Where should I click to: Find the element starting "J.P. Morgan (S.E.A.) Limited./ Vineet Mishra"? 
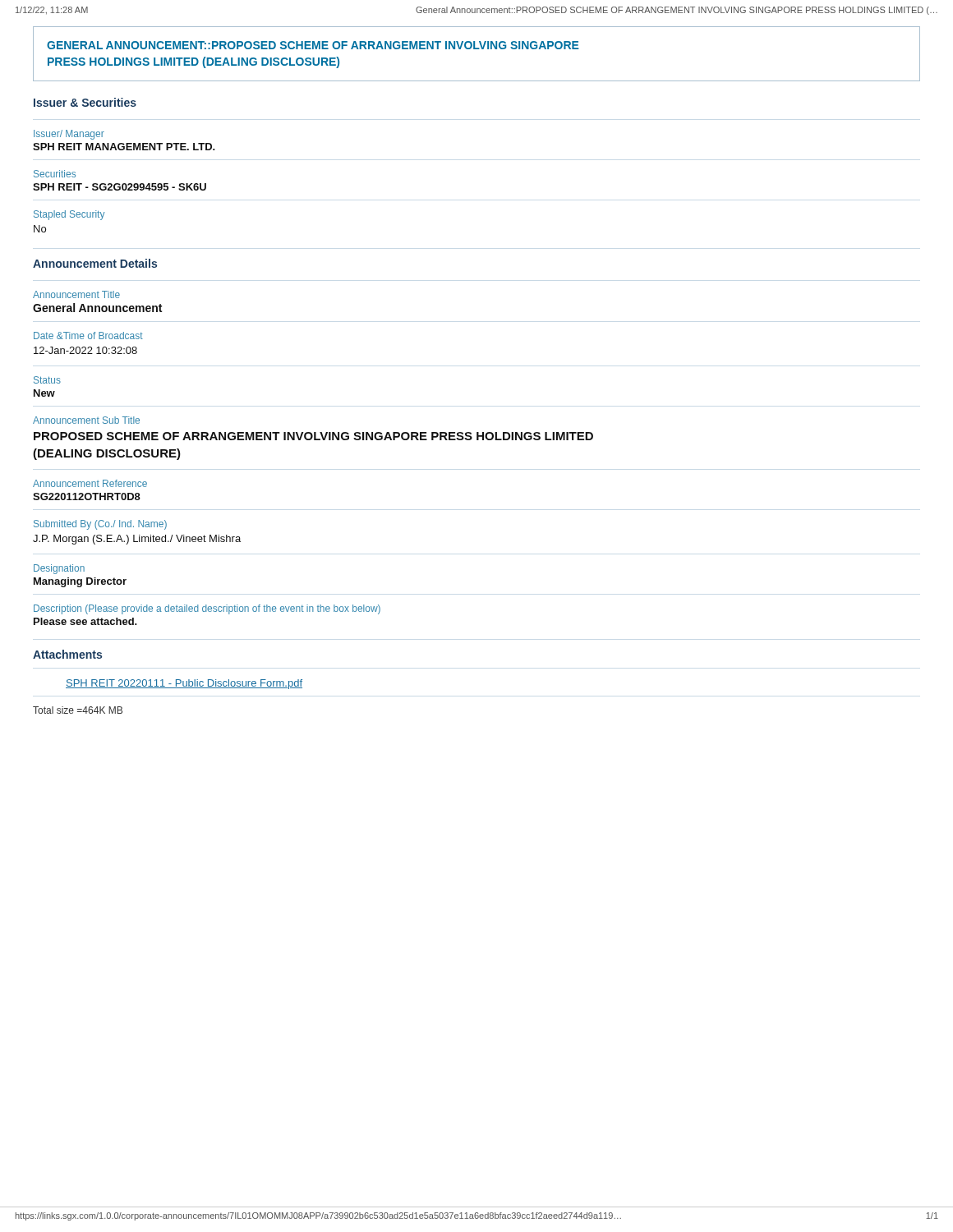click(x=137, y=539)
